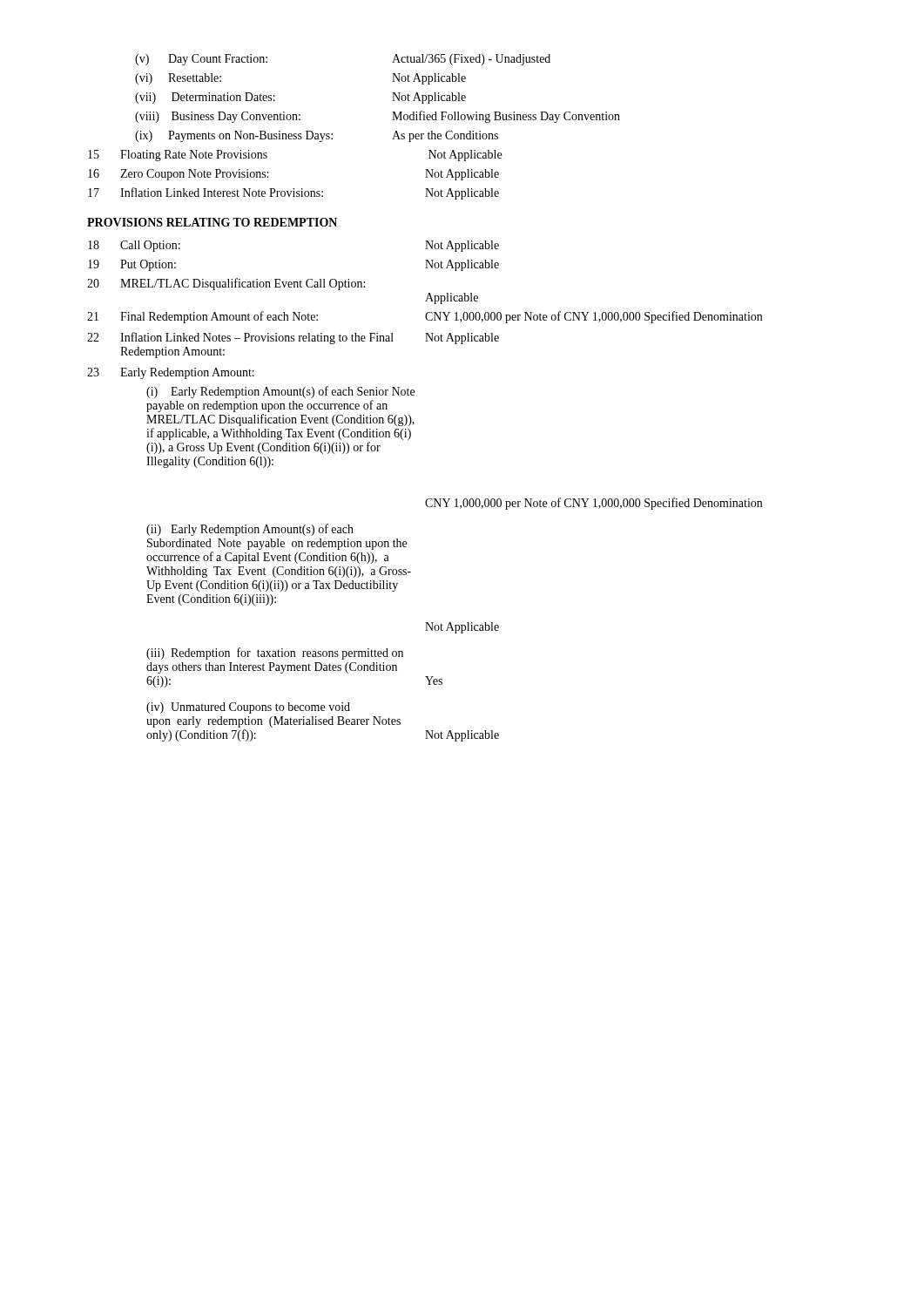This screenshot has width=924, height=1307.
Task: Click on the section header that reads "PROVISIONS RELATING TO"
Action: 212,223
